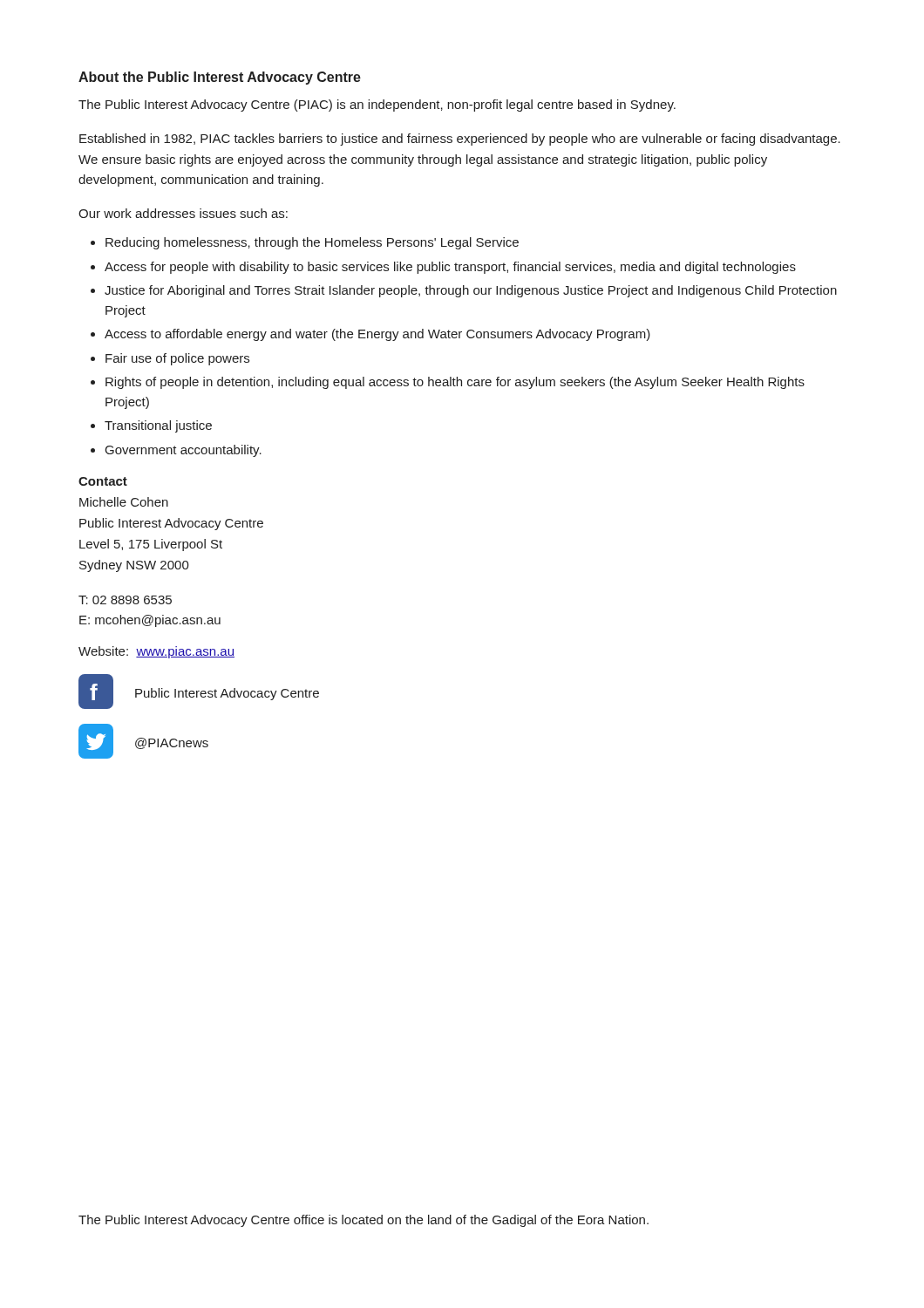This screenshot has width=924, height=1308.
Task: Locate the list item that reads "Government accountability."
Action: point(183,449)
